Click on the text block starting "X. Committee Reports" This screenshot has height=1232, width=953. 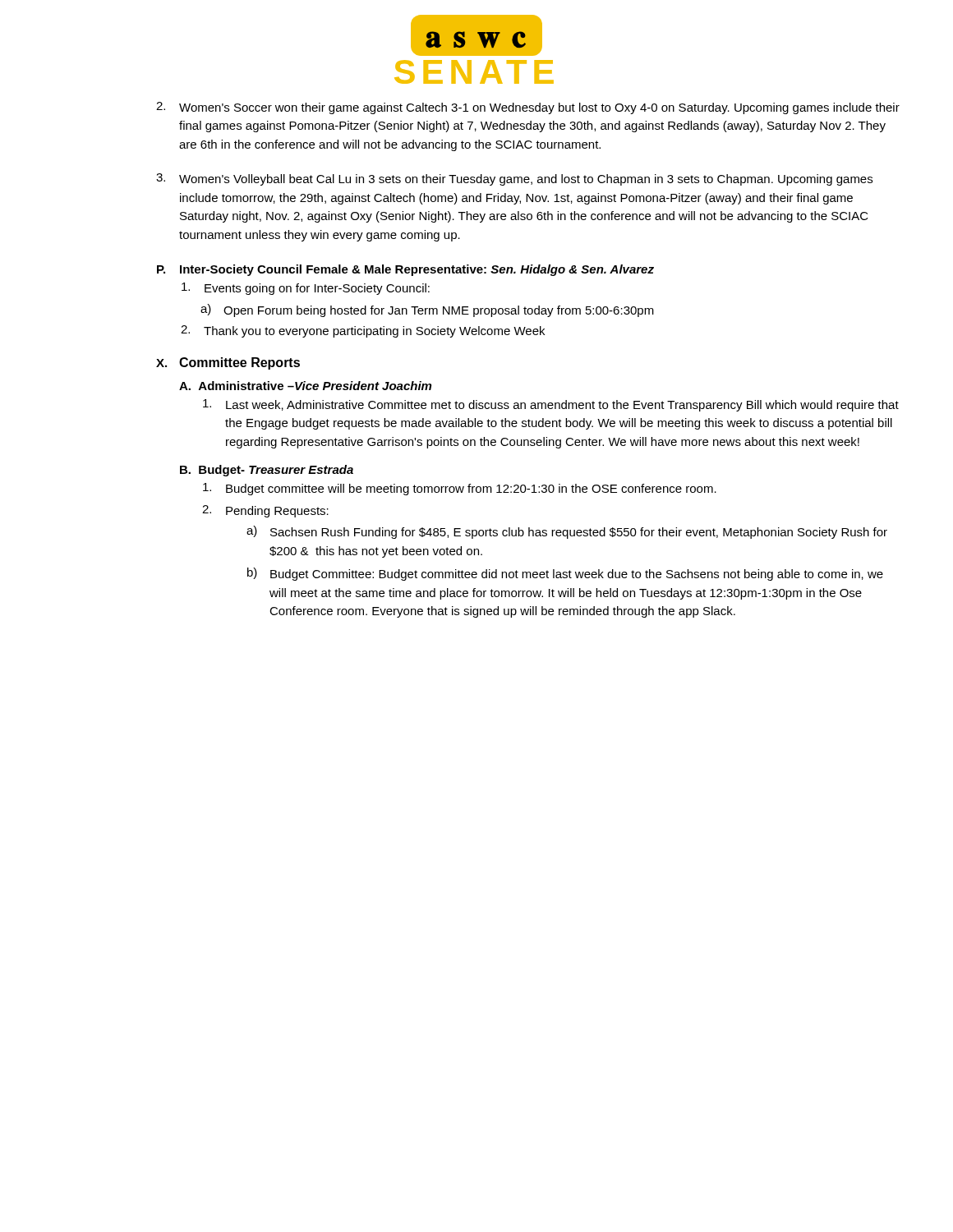point(228,363)
